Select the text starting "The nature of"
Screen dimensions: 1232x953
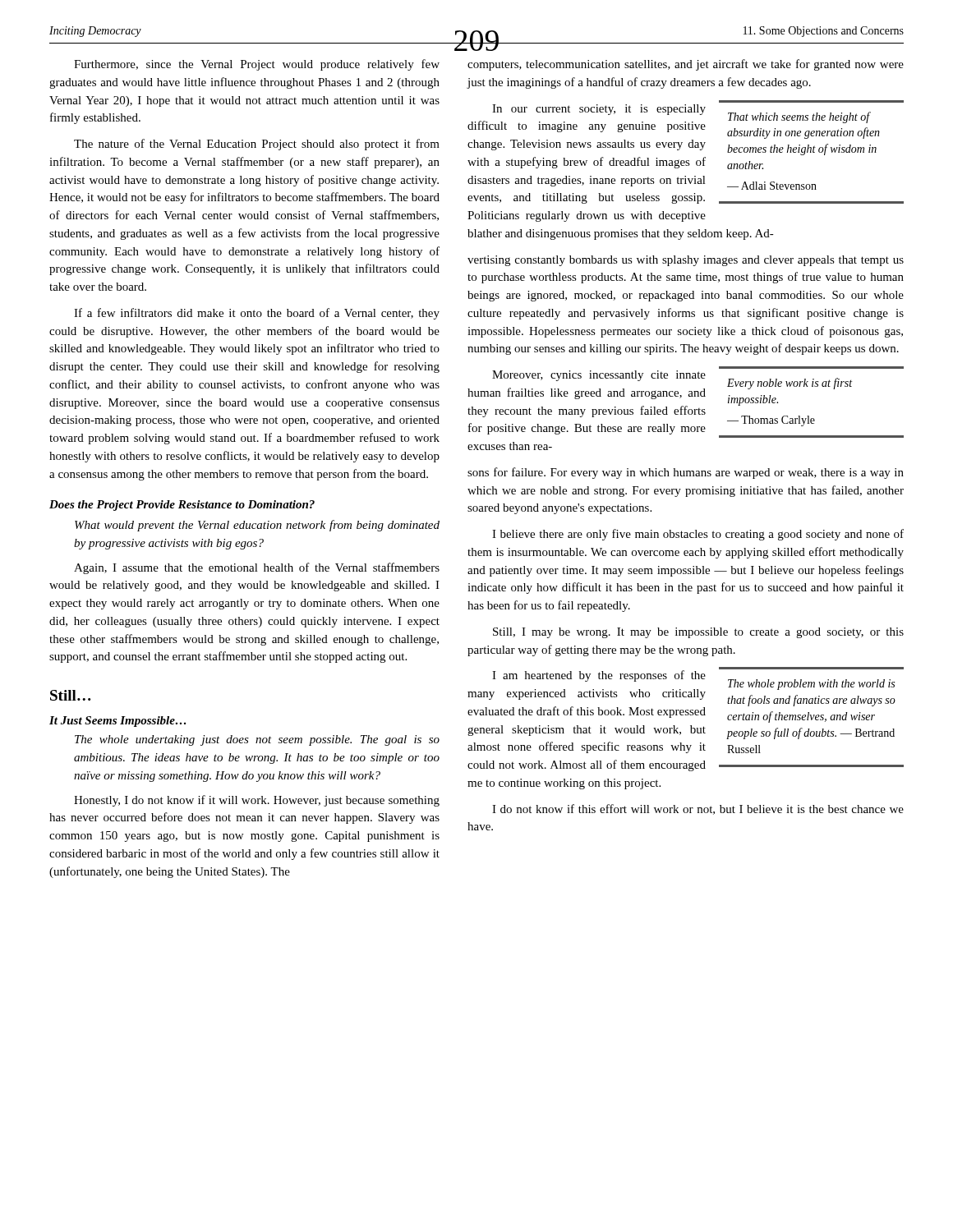(x=244, y=216)
